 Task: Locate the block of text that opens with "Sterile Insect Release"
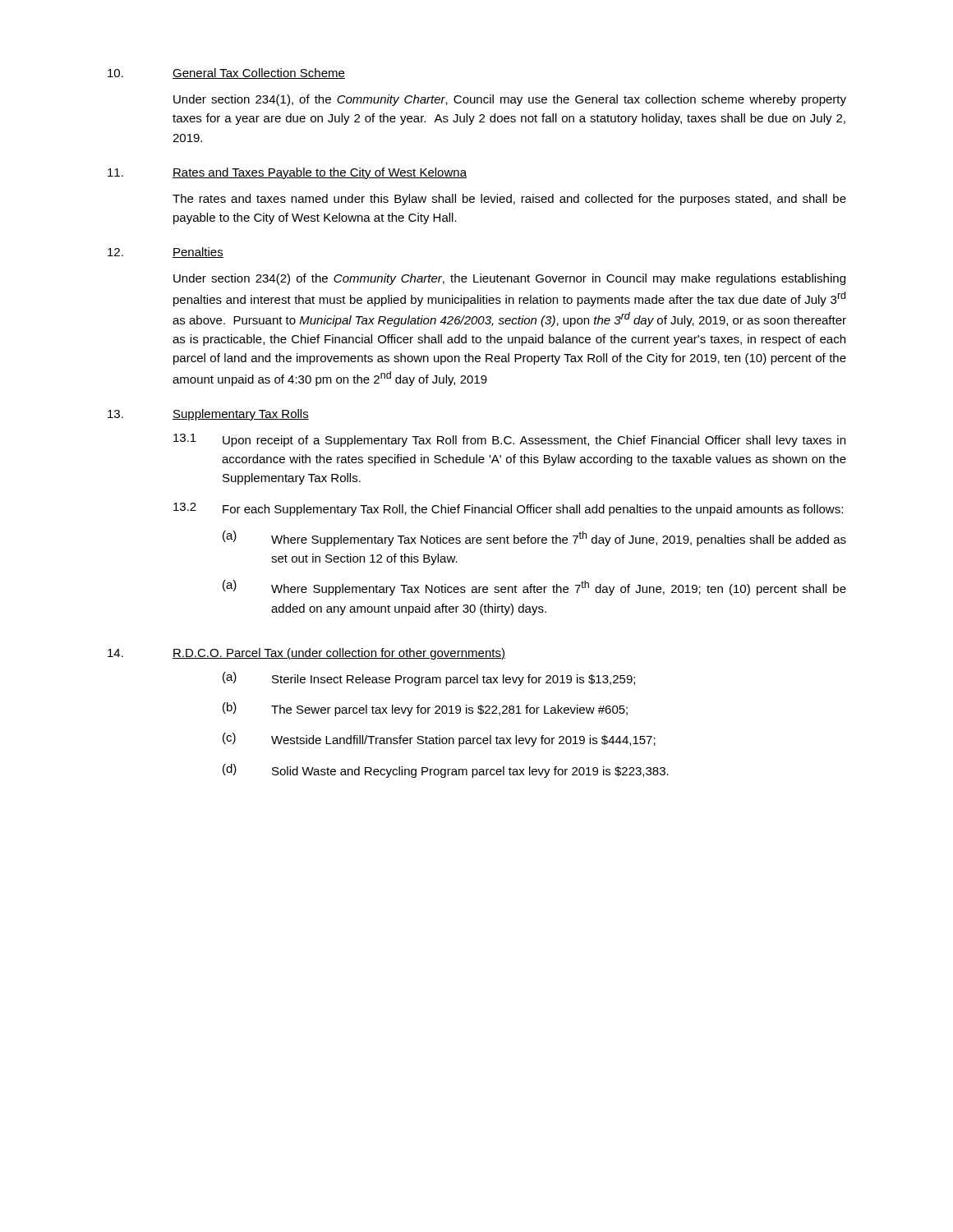pos(454,679)
